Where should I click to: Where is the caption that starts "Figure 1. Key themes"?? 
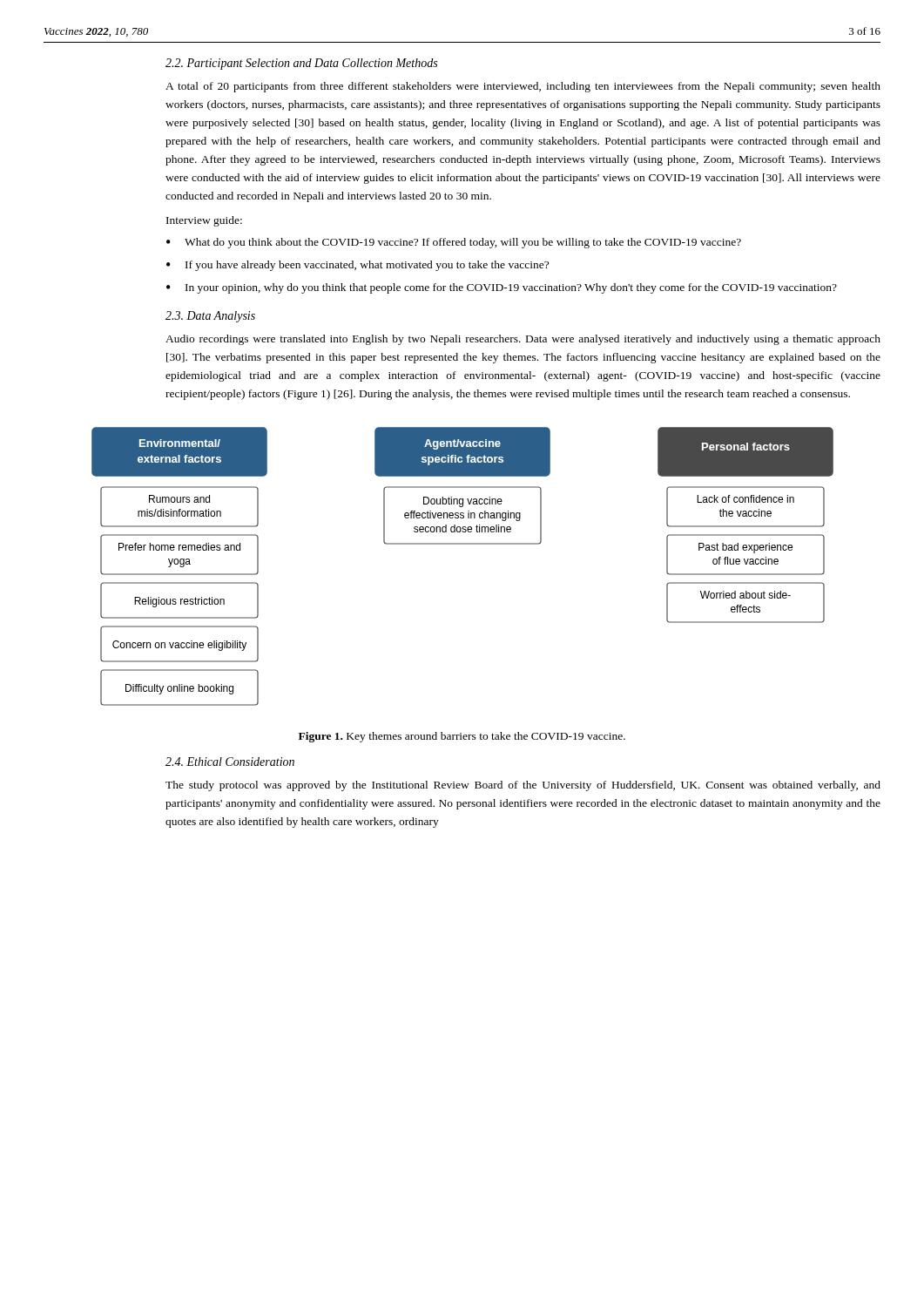(462, 736)
